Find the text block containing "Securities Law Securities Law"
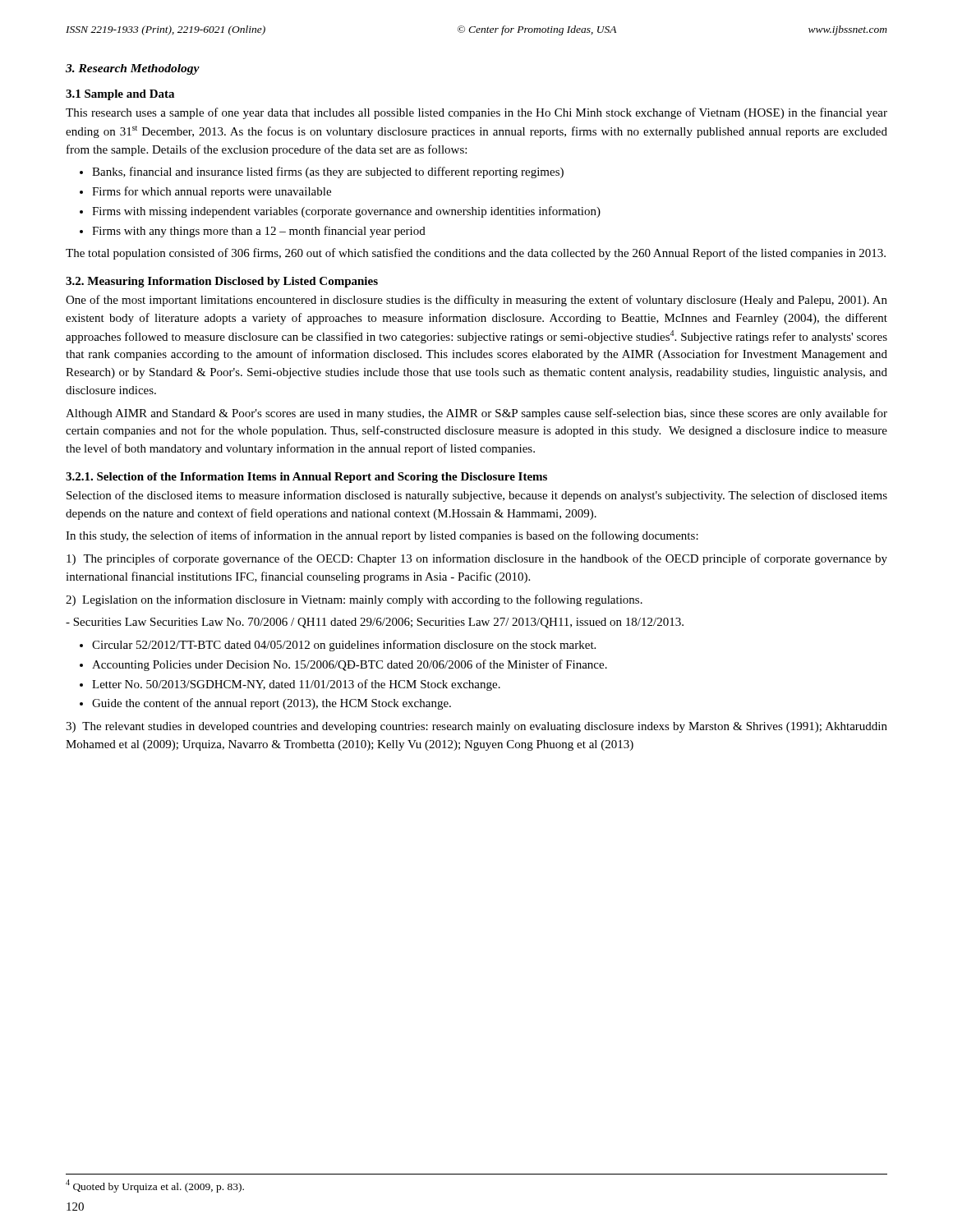The width and height of the screenshot is (953, 1232). 375,622
